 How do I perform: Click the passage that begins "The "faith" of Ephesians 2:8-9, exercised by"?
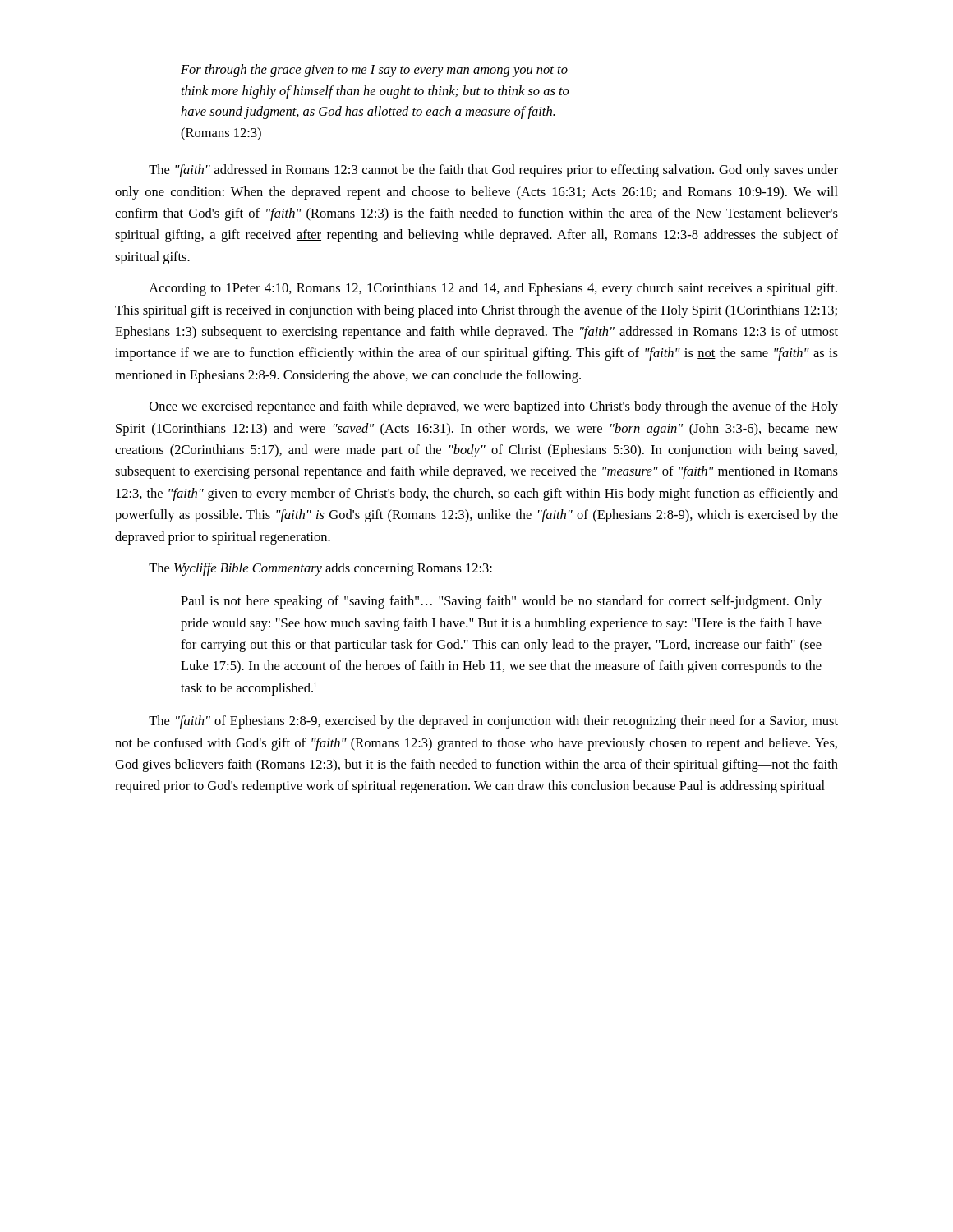[x=476, y=754]
